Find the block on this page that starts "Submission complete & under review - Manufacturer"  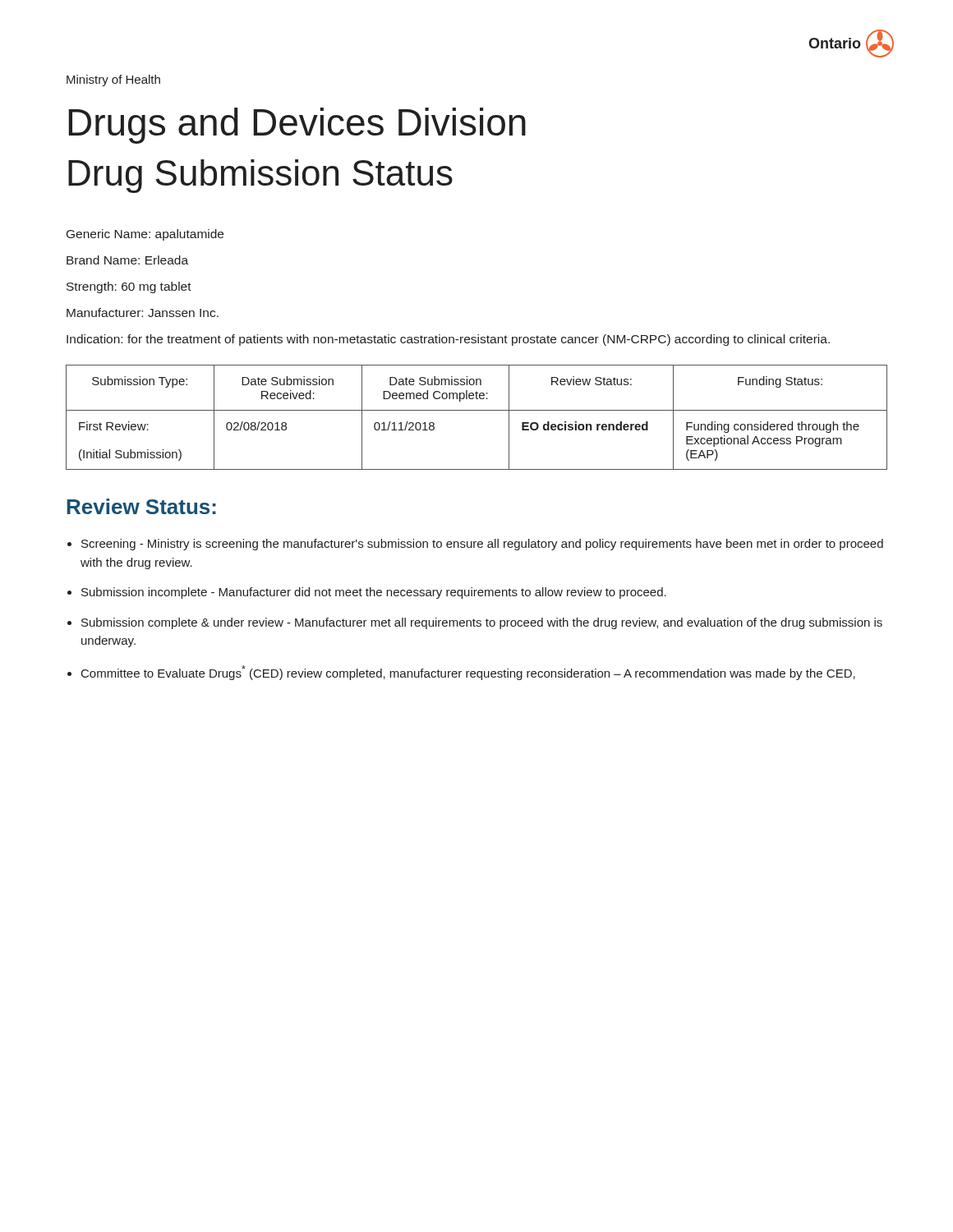[x=482, y=631]
